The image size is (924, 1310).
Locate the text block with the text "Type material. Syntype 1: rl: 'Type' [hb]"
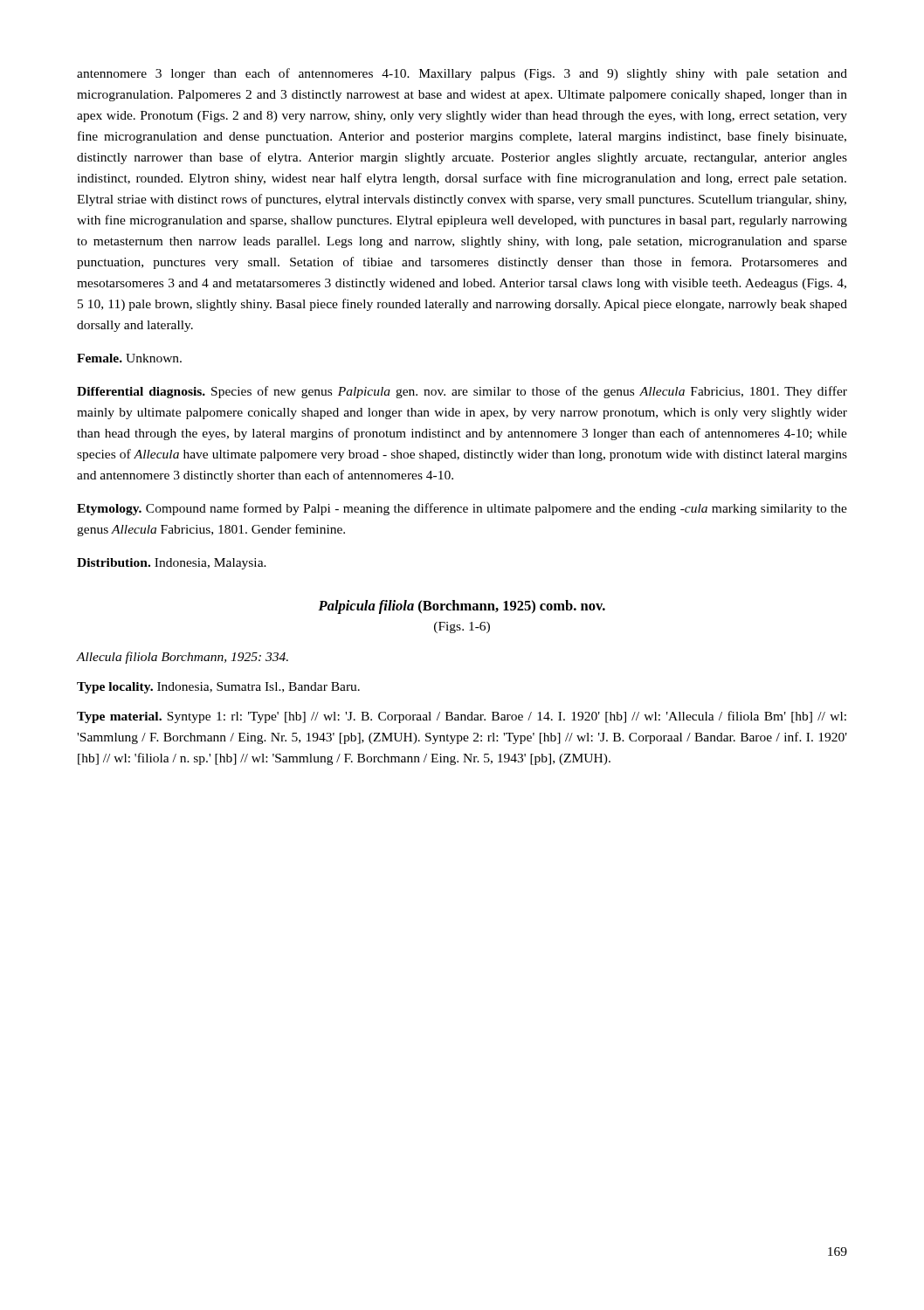pos(462,737)
